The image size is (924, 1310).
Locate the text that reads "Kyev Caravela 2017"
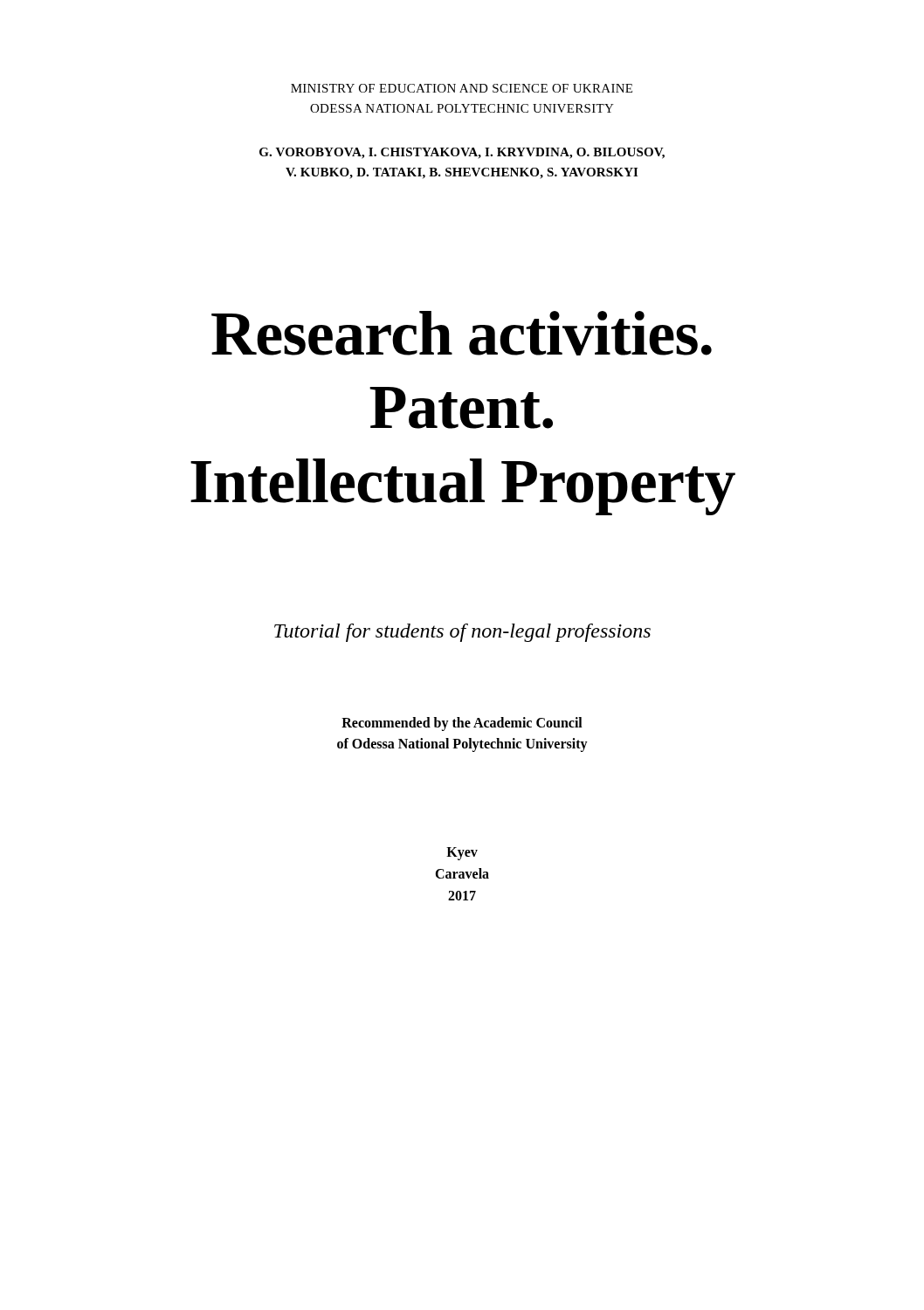tap(462, 874)
